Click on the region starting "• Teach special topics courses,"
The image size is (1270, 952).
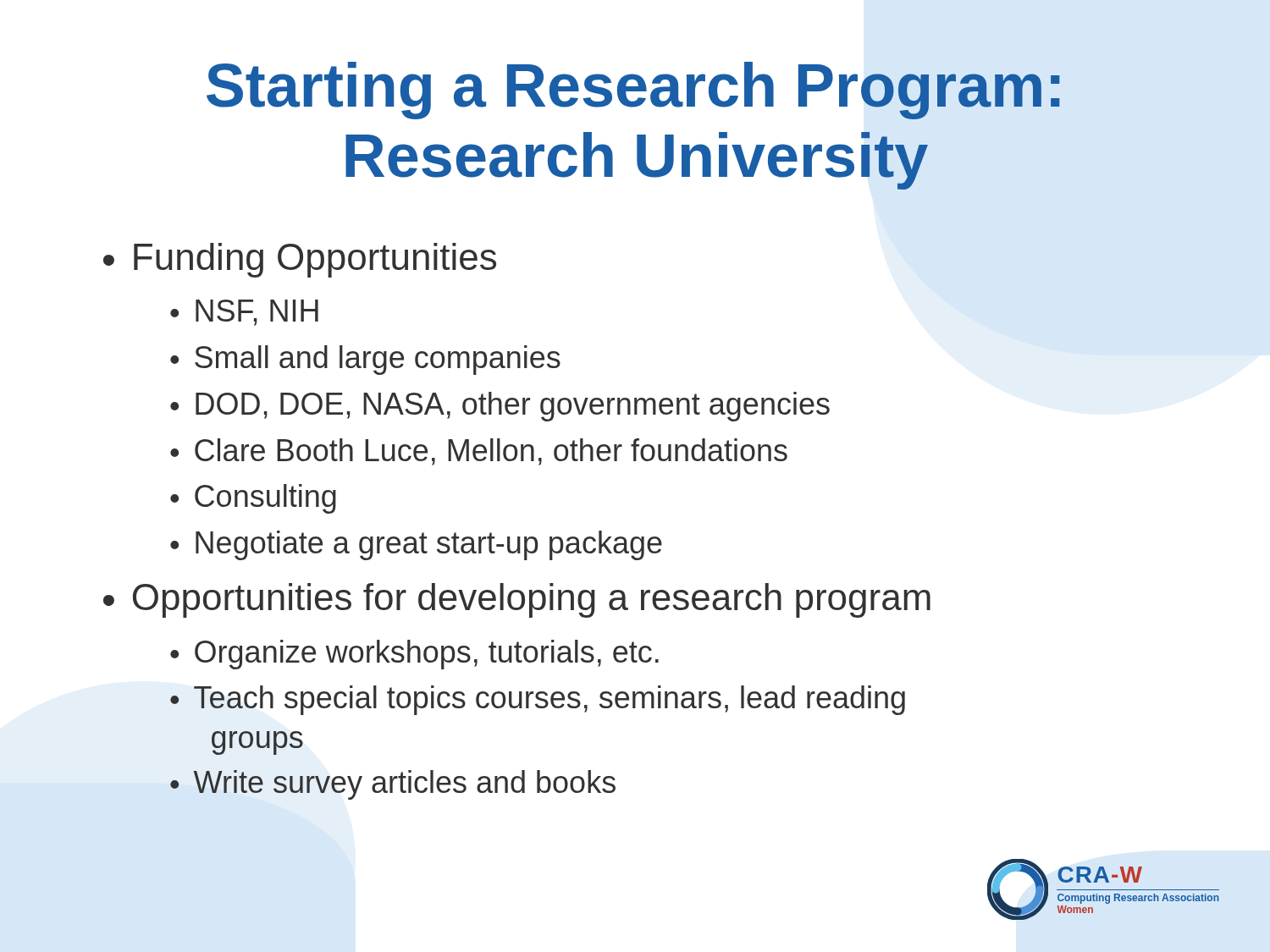(538, 719)
